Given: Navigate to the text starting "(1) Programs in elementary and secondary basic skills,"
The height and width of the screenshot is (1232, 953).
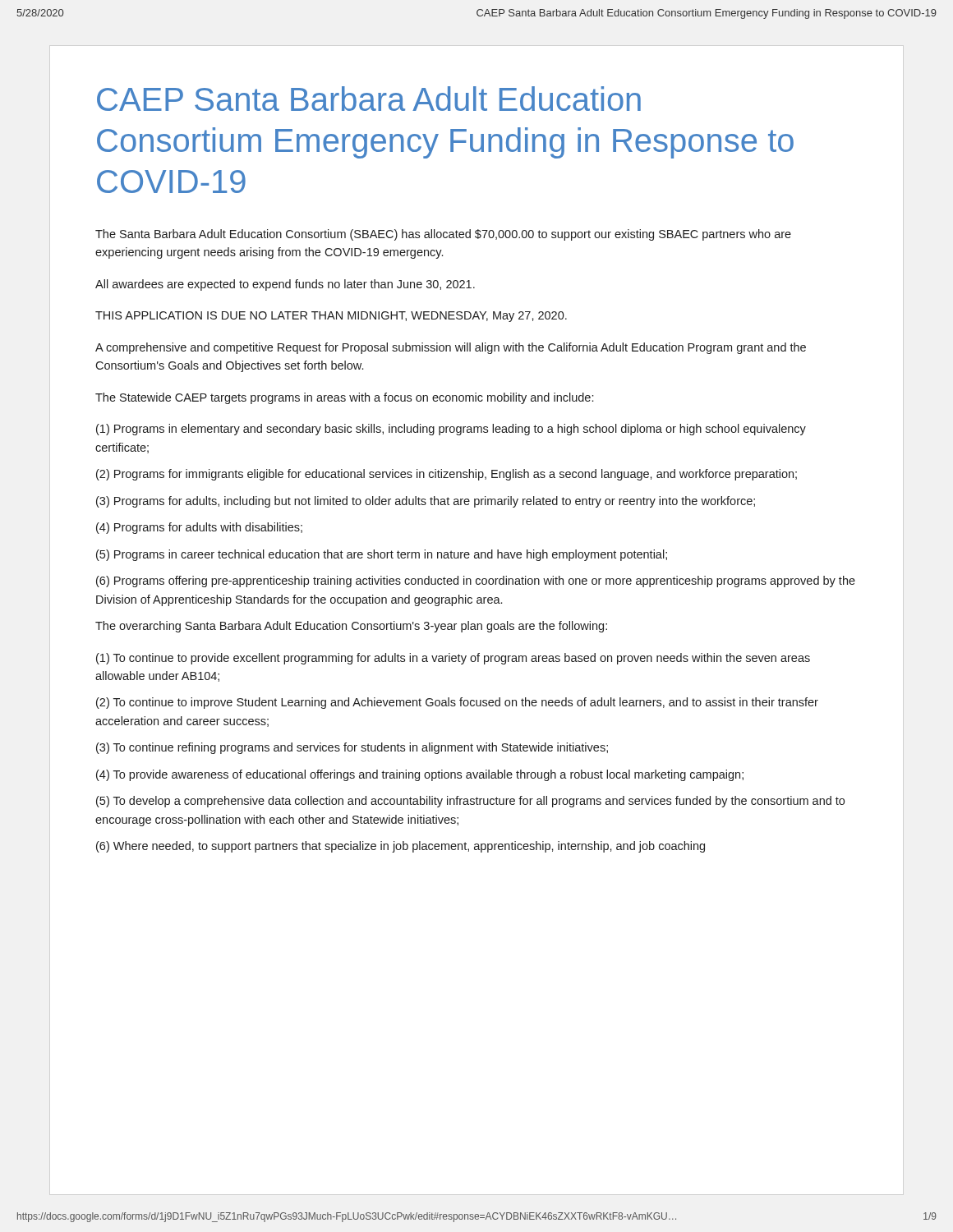Looking at the screenshot, I should coord(451,438).
